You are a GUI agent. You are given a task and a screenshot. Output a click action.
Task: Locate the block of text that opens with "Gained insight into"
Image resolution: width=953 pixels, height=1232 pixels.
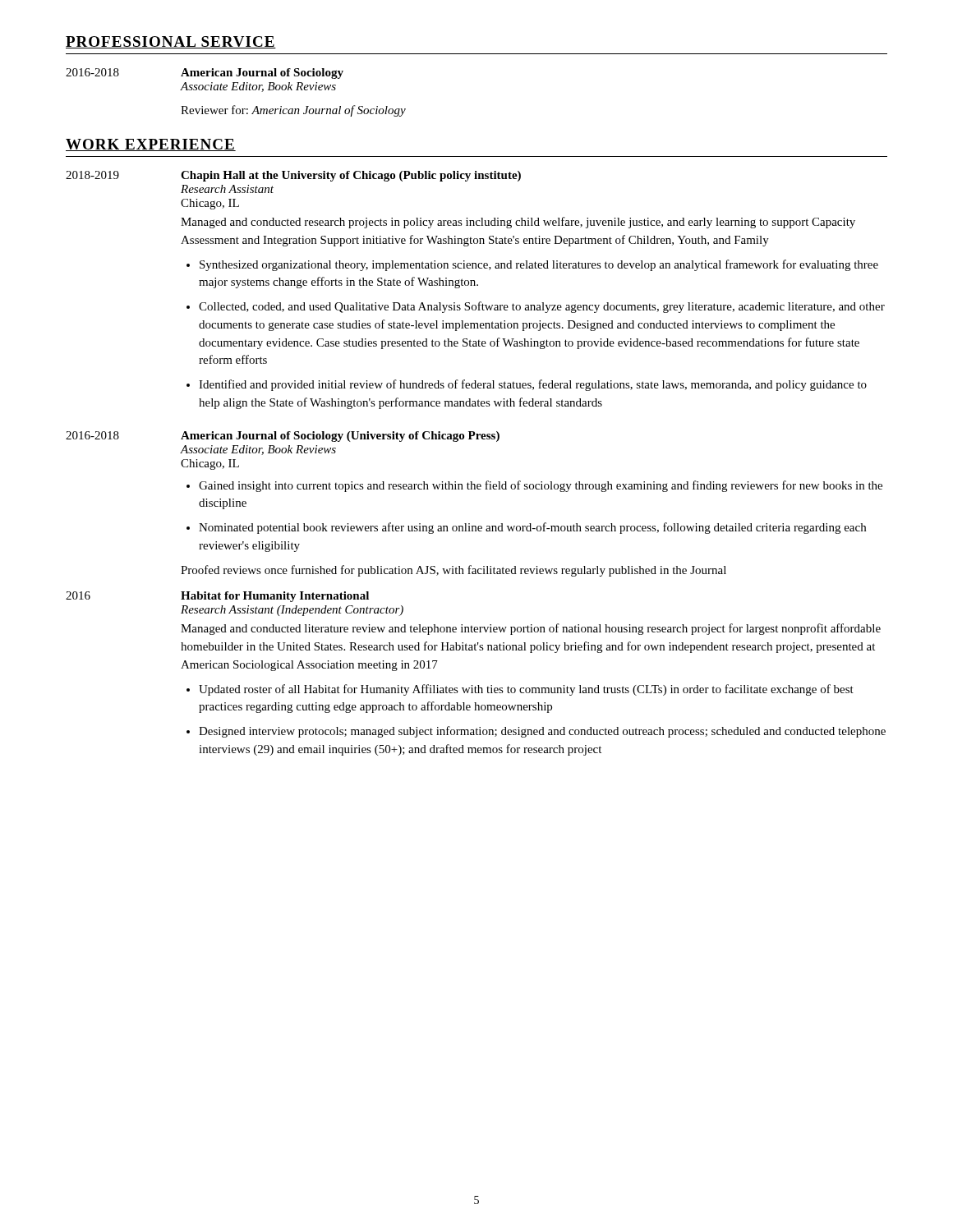541,494
